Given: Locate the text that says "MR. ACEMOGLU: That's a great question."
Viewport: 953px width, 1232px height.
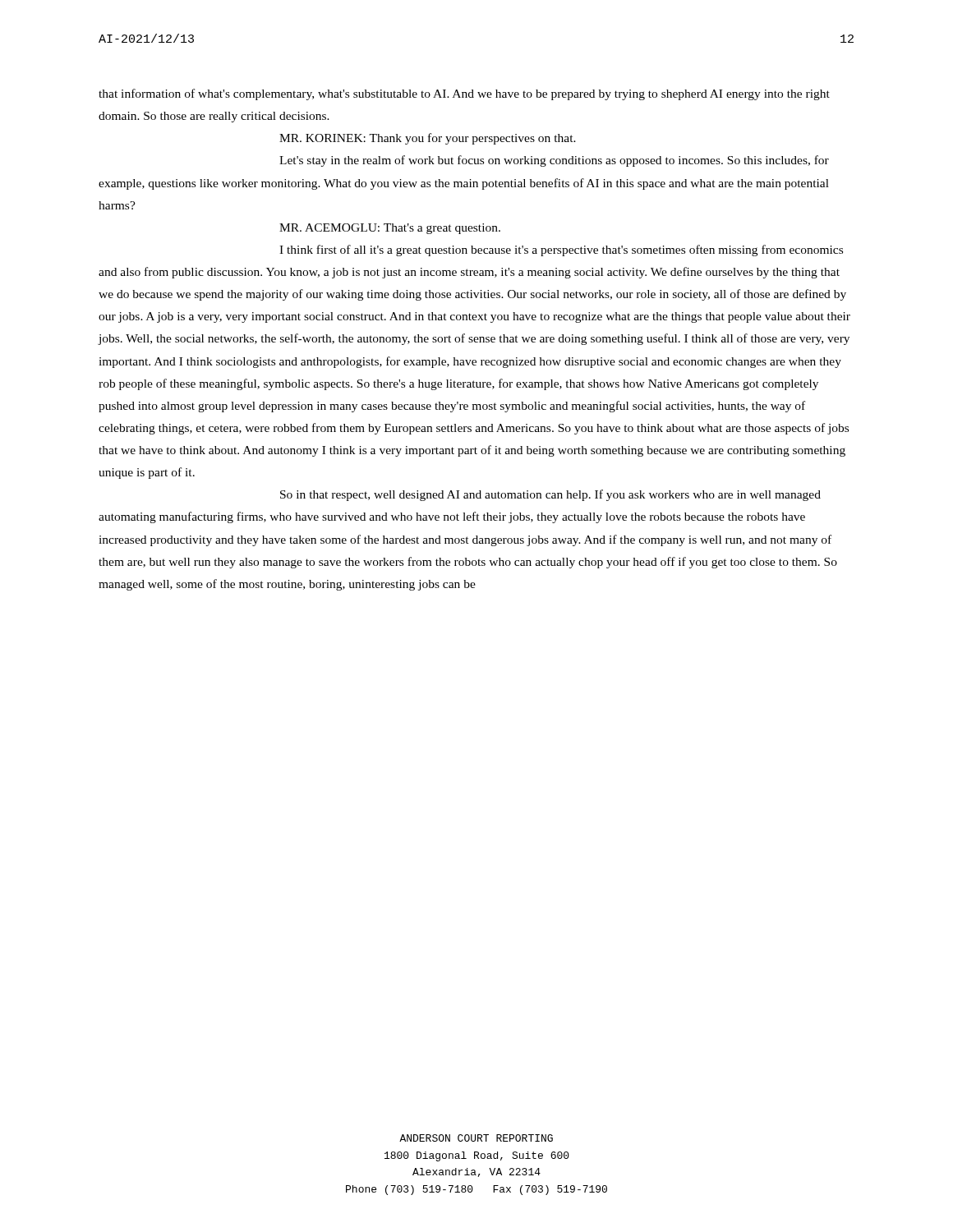Looking at the screenshot, I should coord(390,227).
